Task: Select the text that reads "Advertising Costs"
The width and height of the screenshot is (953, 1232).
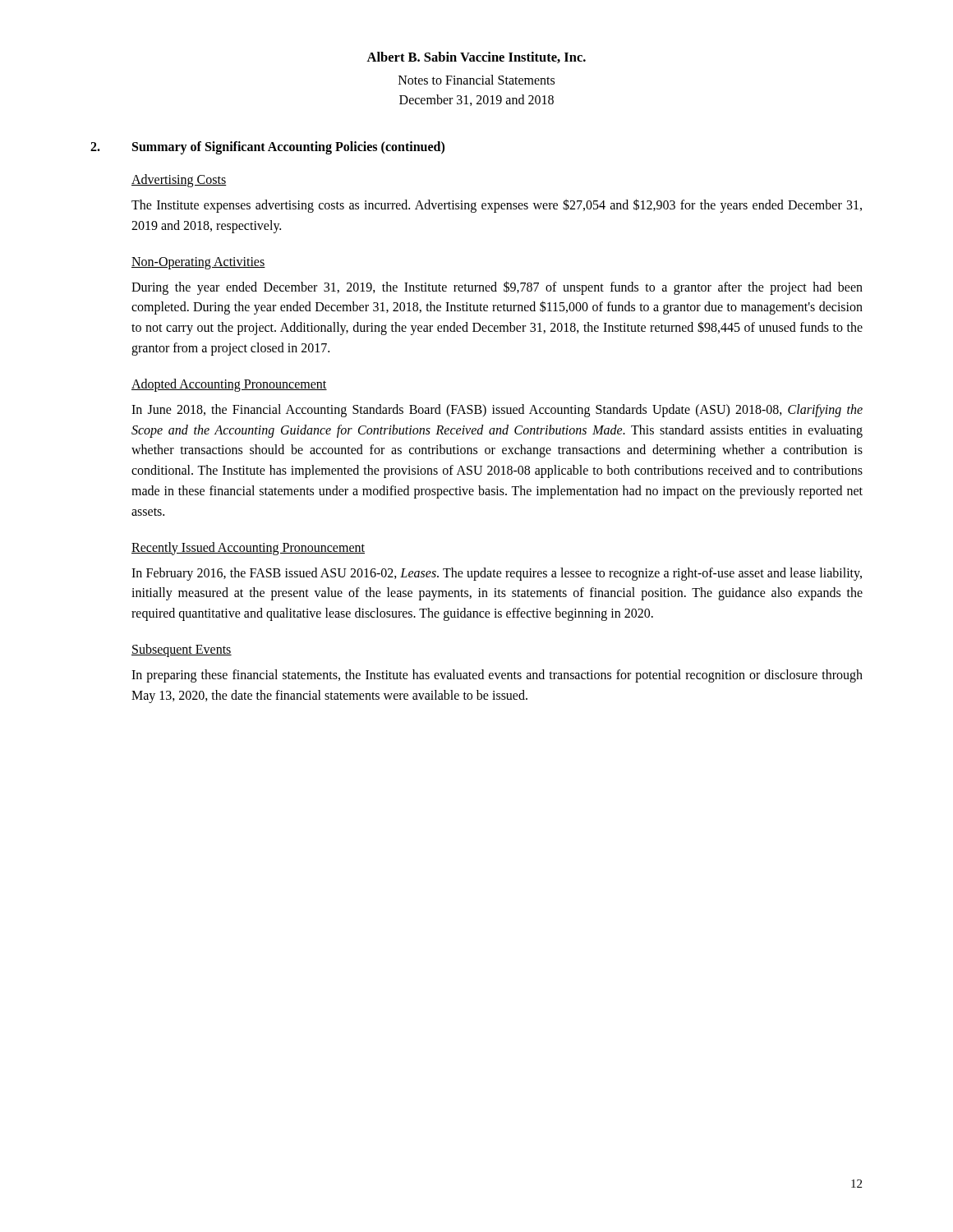Action: click(179, 179)
